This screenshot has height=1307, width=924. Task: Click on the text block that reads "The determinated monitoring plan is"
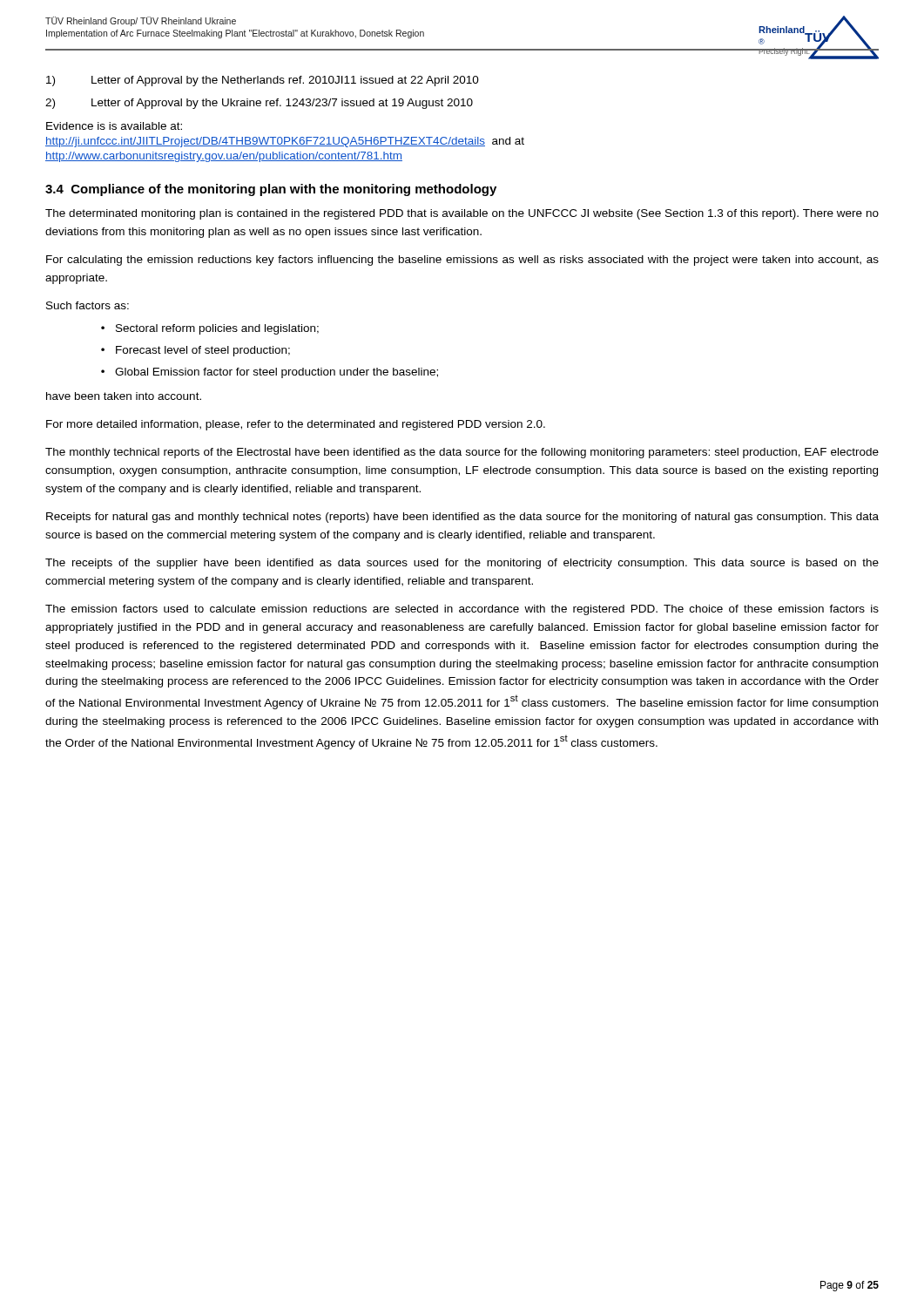pyautogui.click(x=462, y=223)
